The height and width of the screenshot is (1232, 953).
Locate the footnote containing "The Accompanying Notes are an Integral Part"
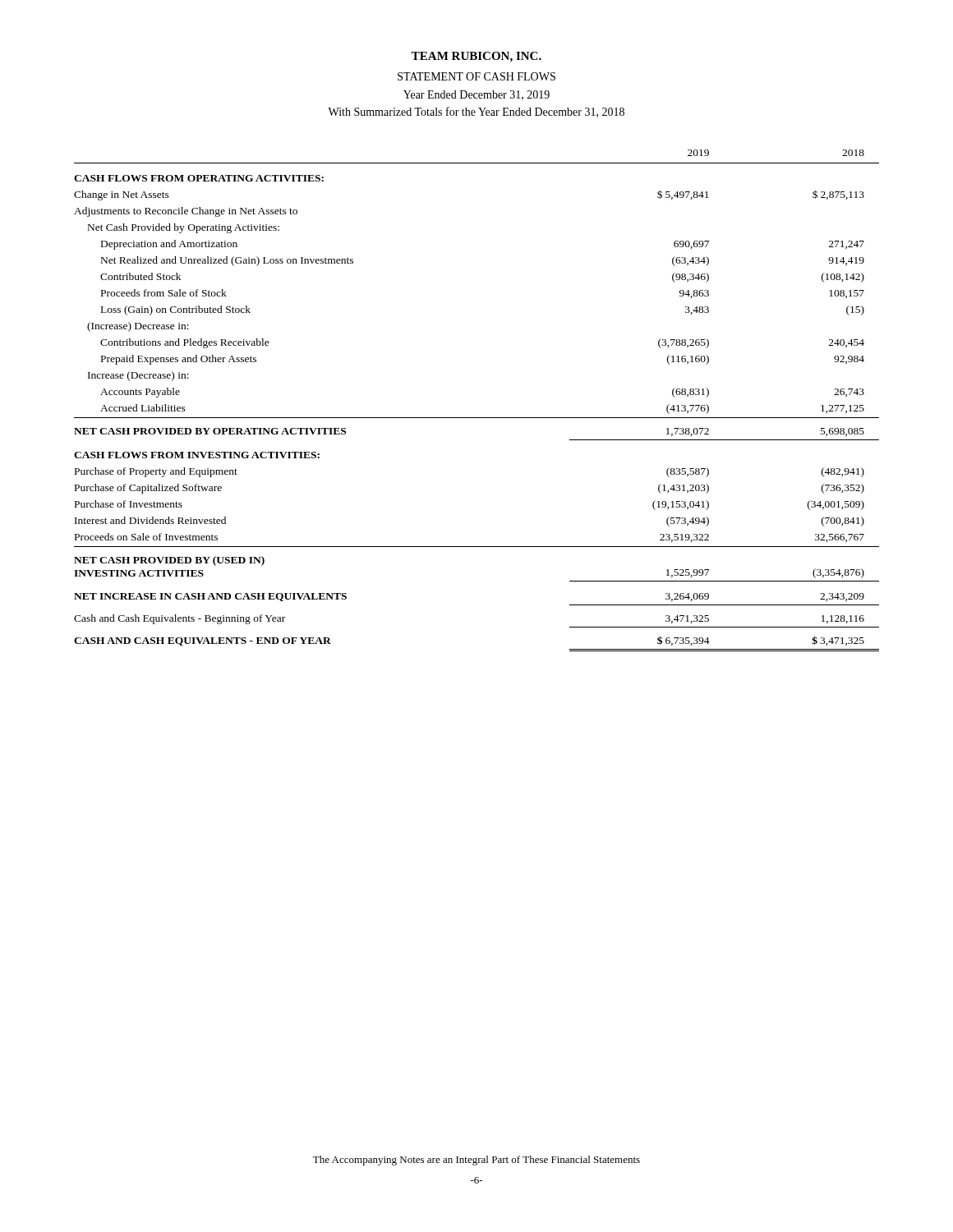click(476, 1159)
